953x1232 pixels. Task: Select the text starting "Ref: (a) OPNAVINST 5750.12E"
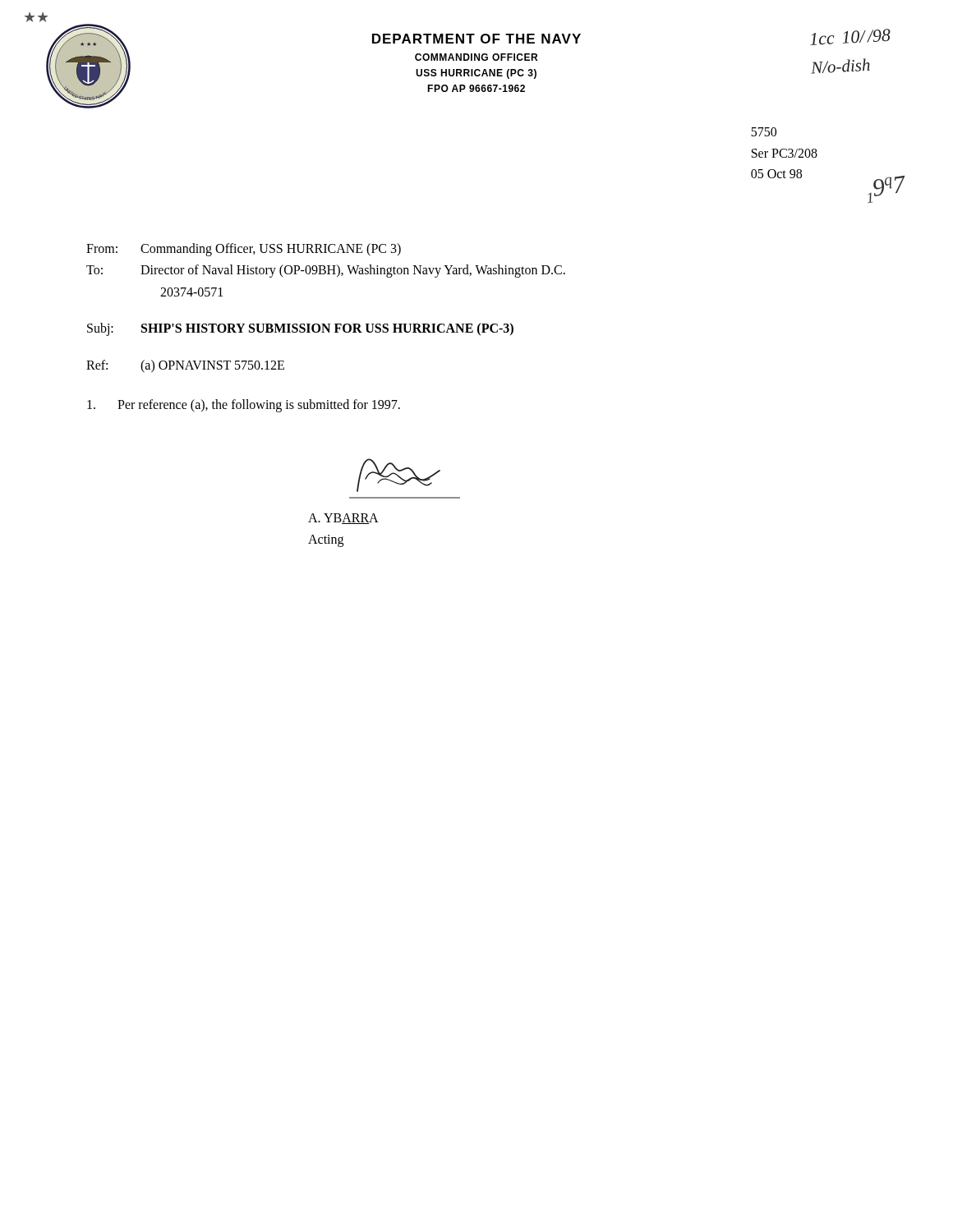186,365
